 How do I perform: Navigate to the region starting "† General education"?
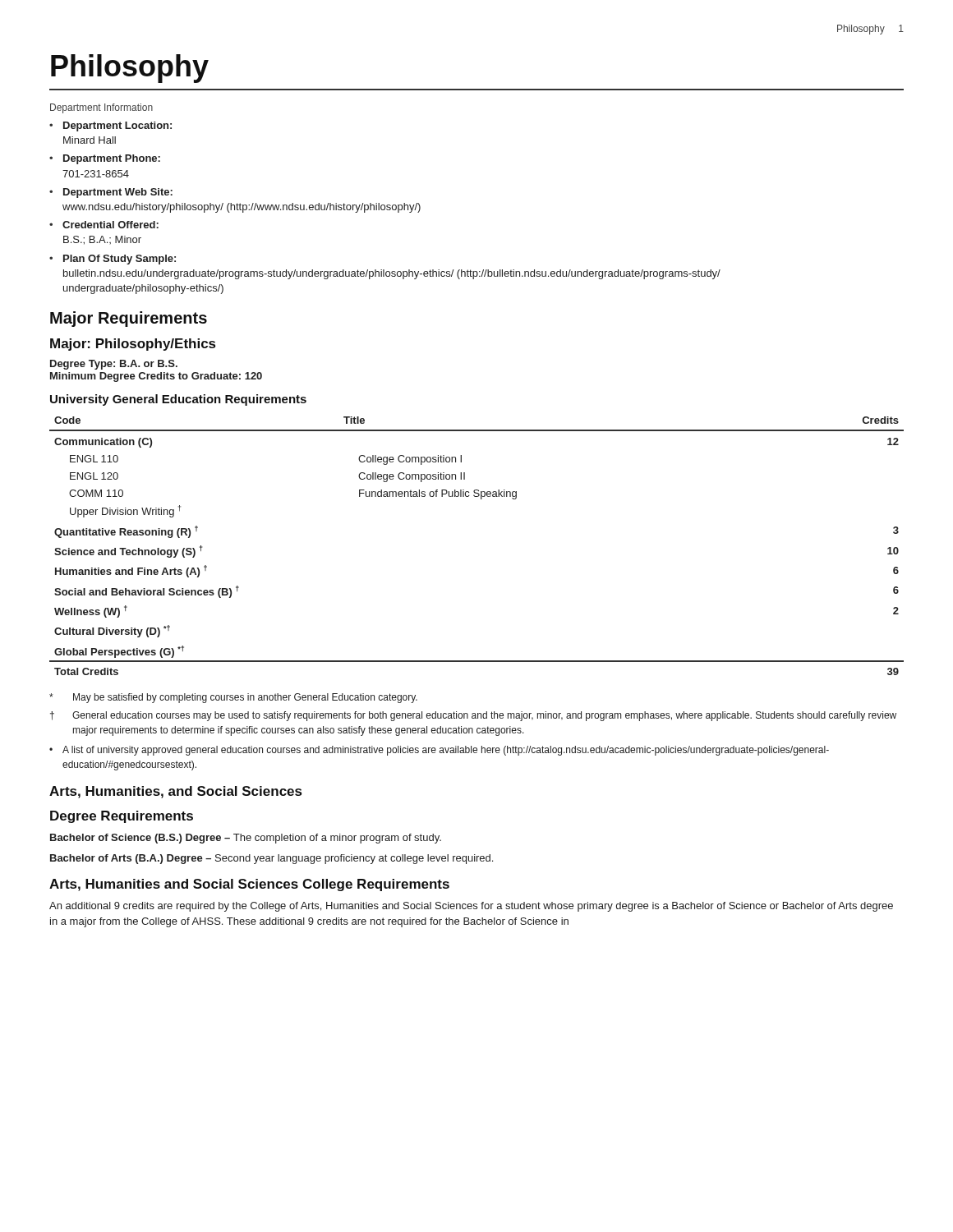click(x=476, y=723)
